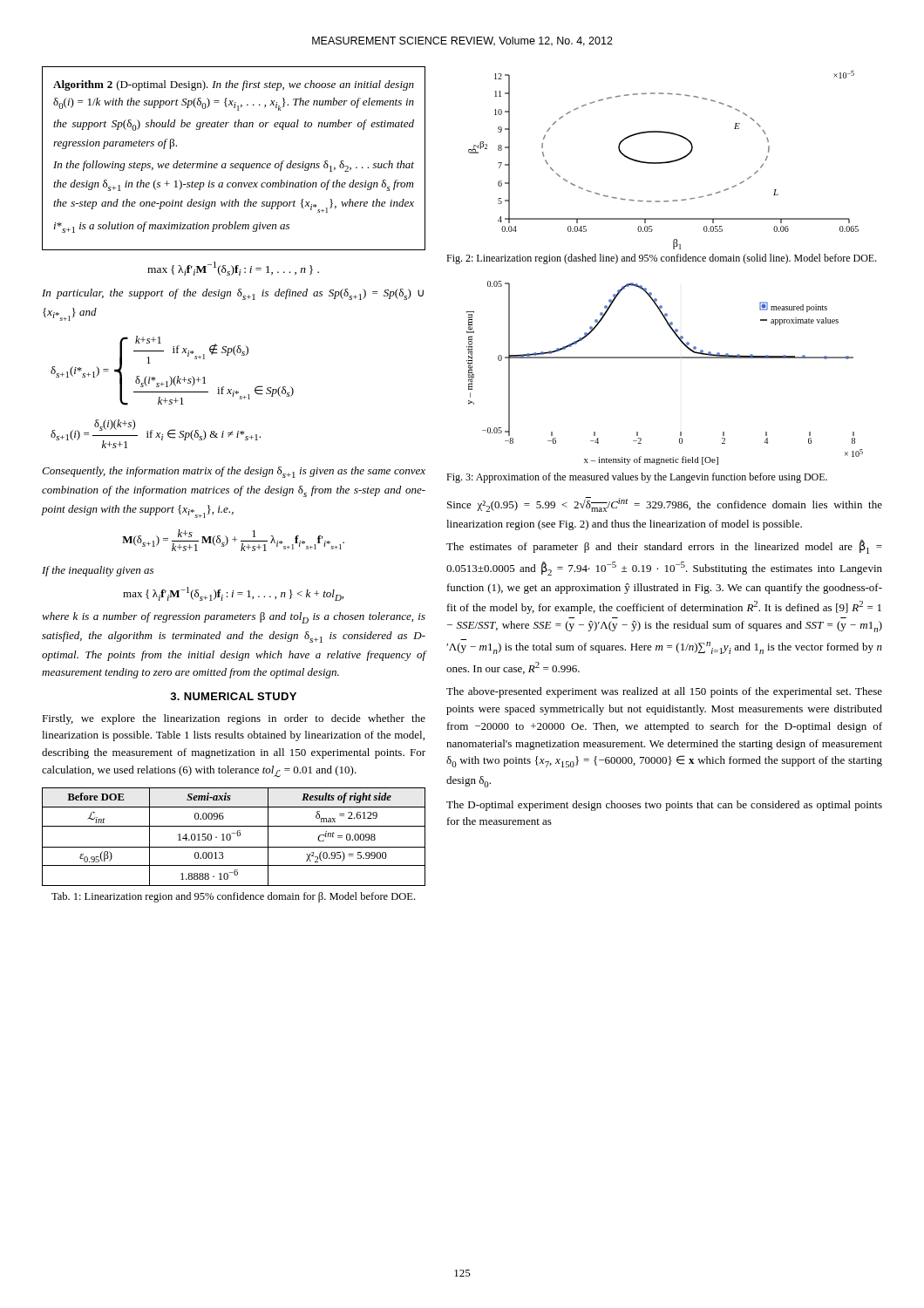
Task: Find the text block containing "Firstly, we explore the linearization regions in"
Action: point(234,745)
